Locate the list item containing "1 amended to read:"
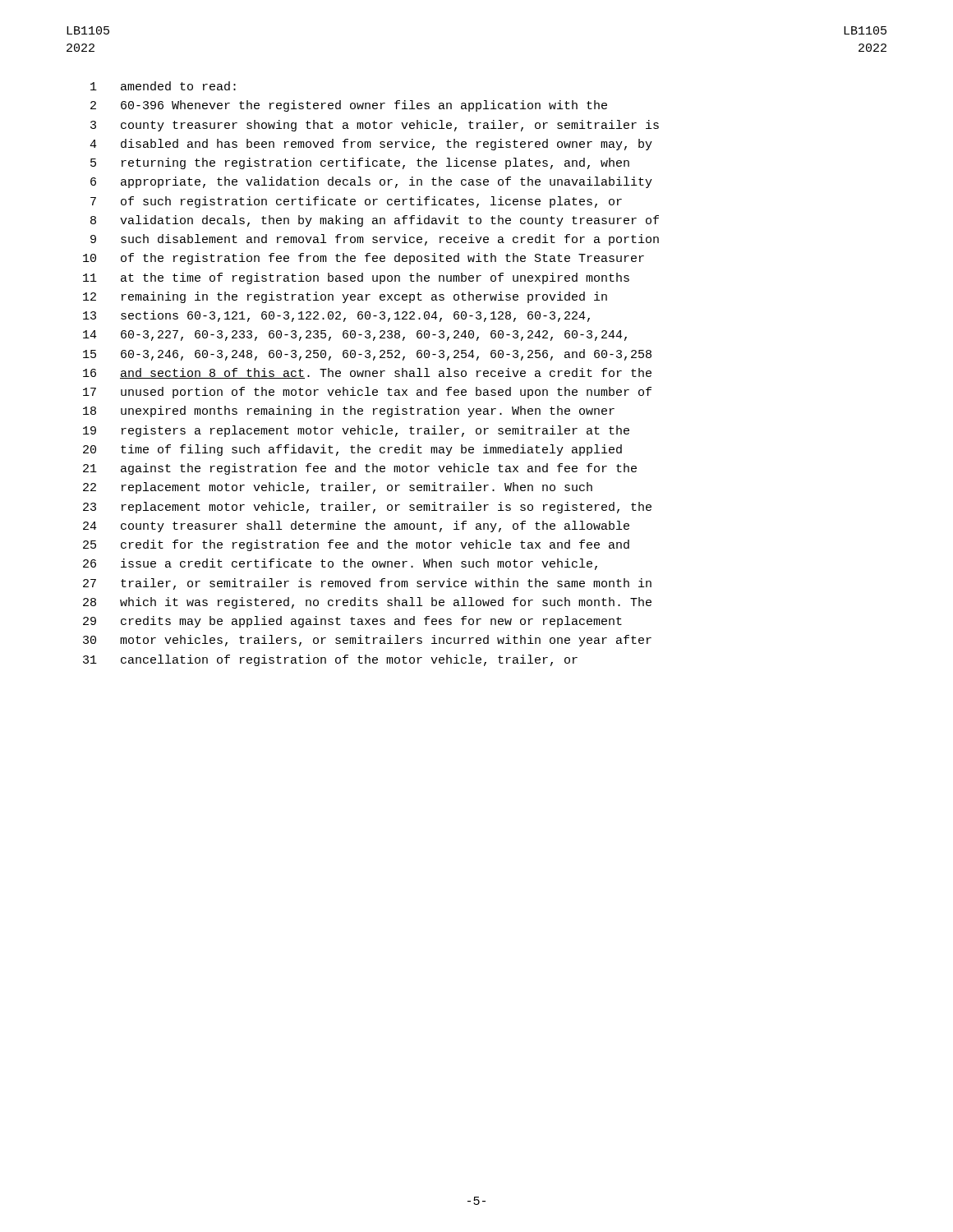The width and height of the screenshot is (953, 1232). (163, 86)
